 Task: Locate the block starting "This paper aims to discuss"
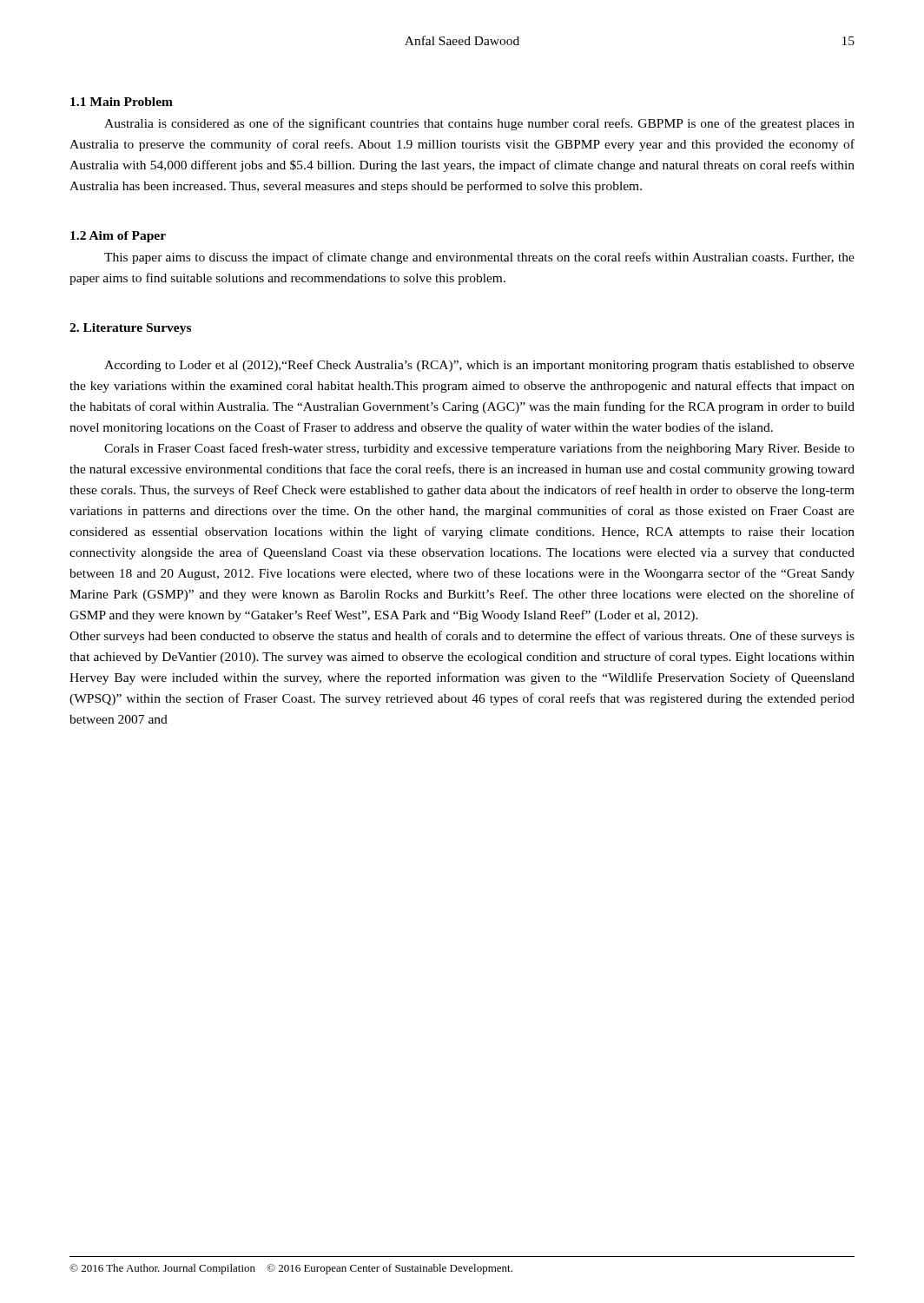(x=462, y=268)
